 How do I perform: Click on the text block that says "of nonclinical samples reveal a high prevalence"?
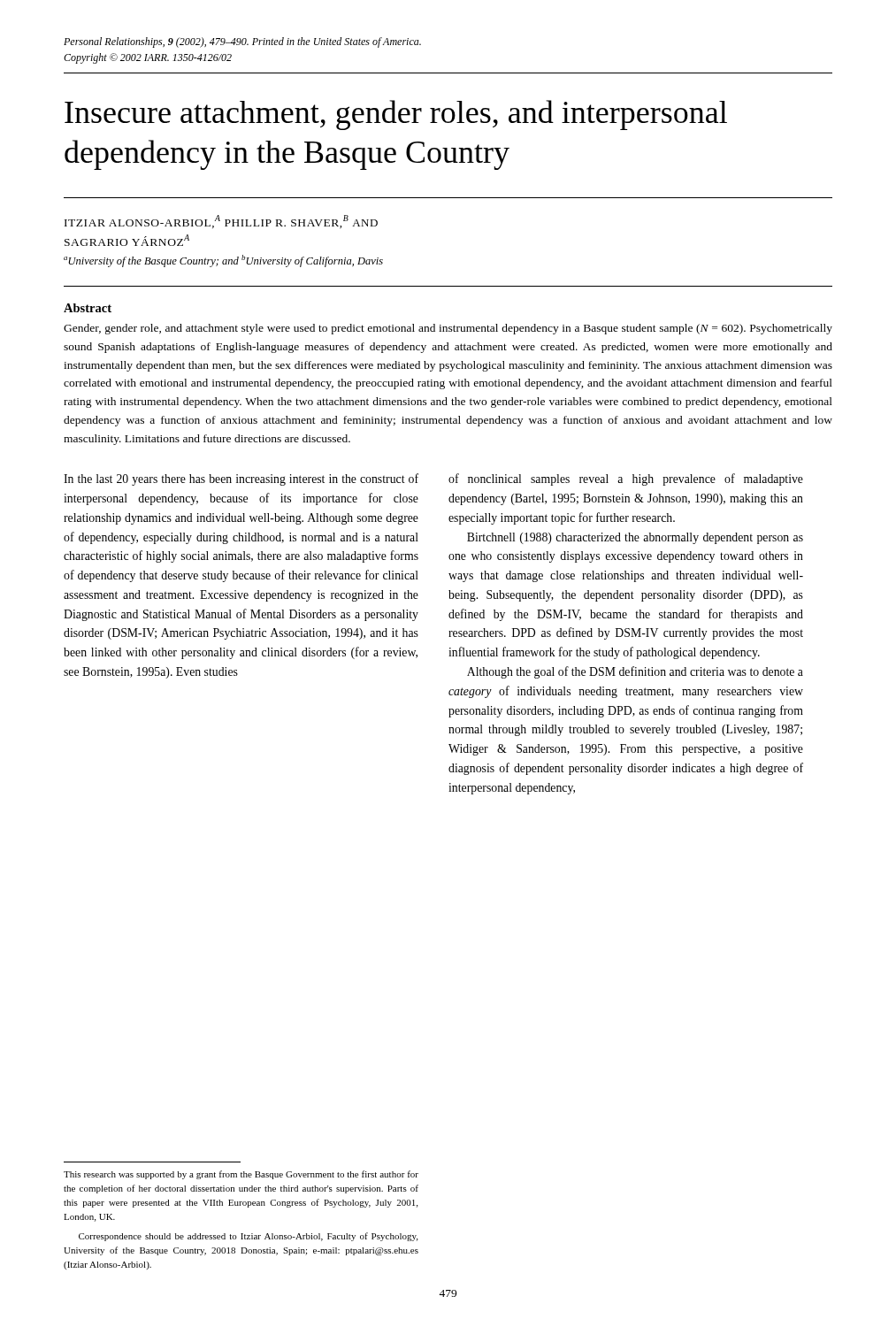[x=626, y=634]
